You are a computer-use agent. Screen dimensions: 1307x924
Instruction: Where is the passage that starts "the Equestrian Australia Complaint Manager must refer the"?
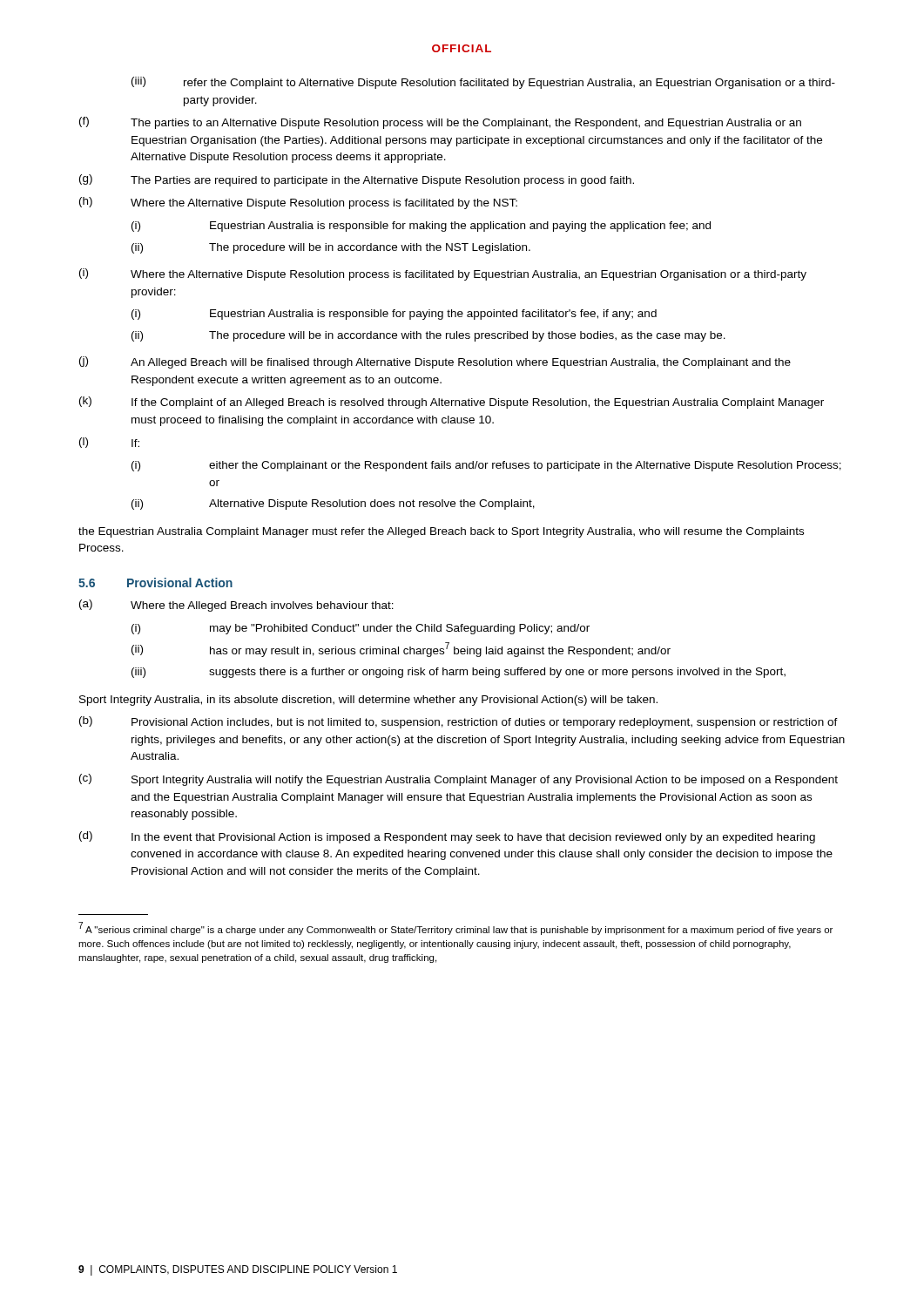(441, 539)
